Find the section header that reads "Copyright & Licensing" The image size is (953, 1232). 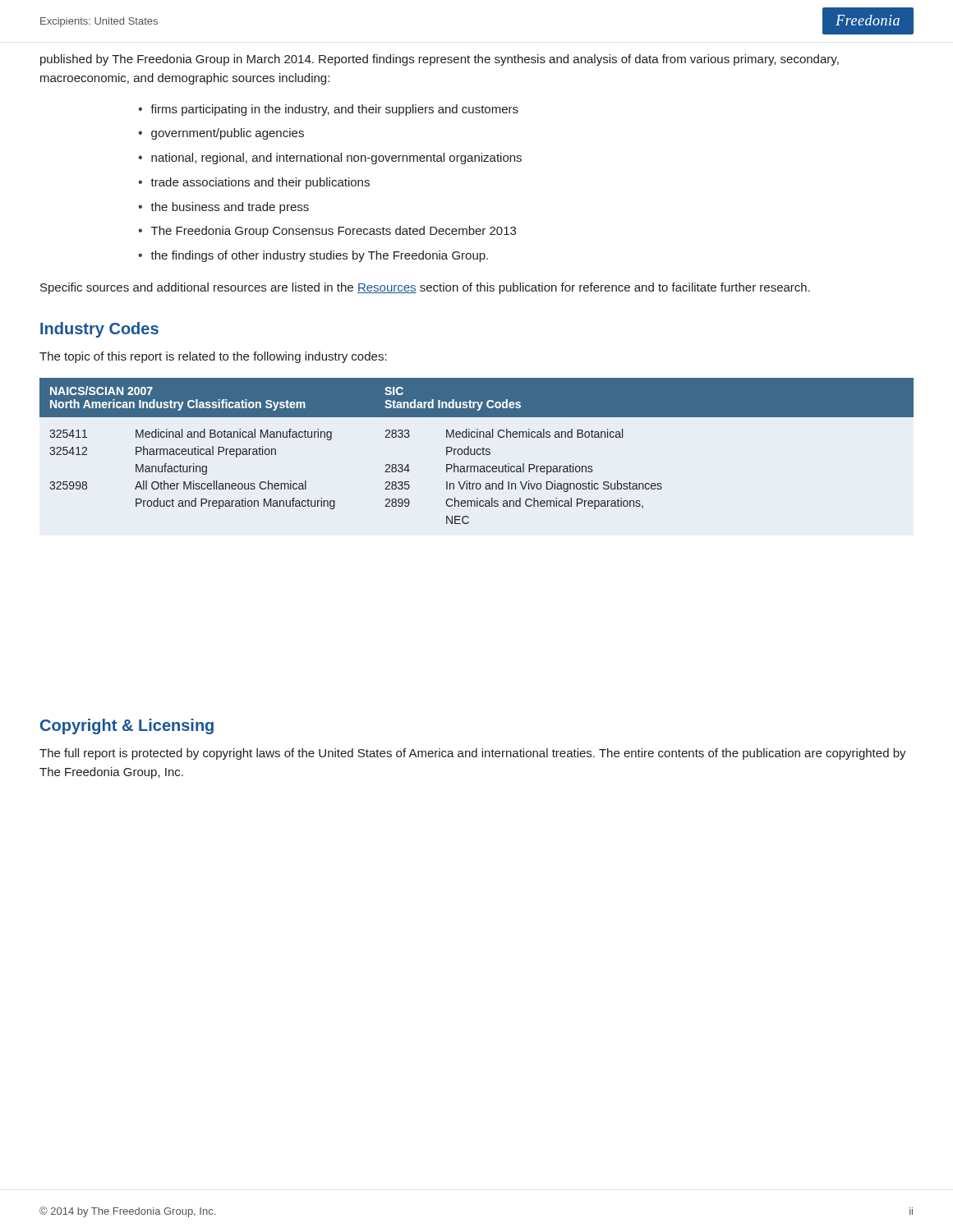point(127,725)
